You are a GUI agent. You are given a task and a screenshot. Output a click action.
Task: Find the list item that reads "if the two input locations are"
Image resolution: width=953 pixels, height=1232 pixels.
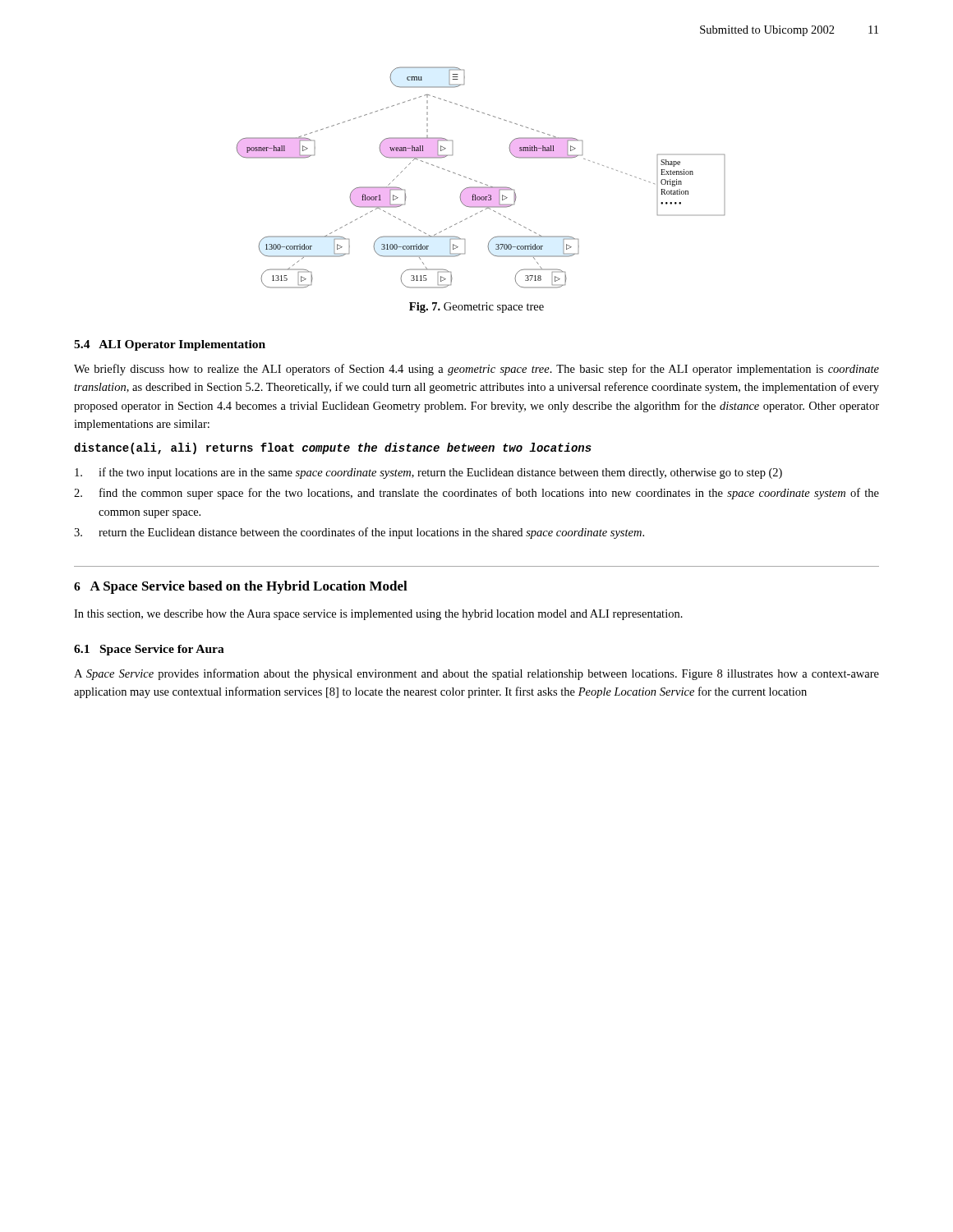coord(428,472)
